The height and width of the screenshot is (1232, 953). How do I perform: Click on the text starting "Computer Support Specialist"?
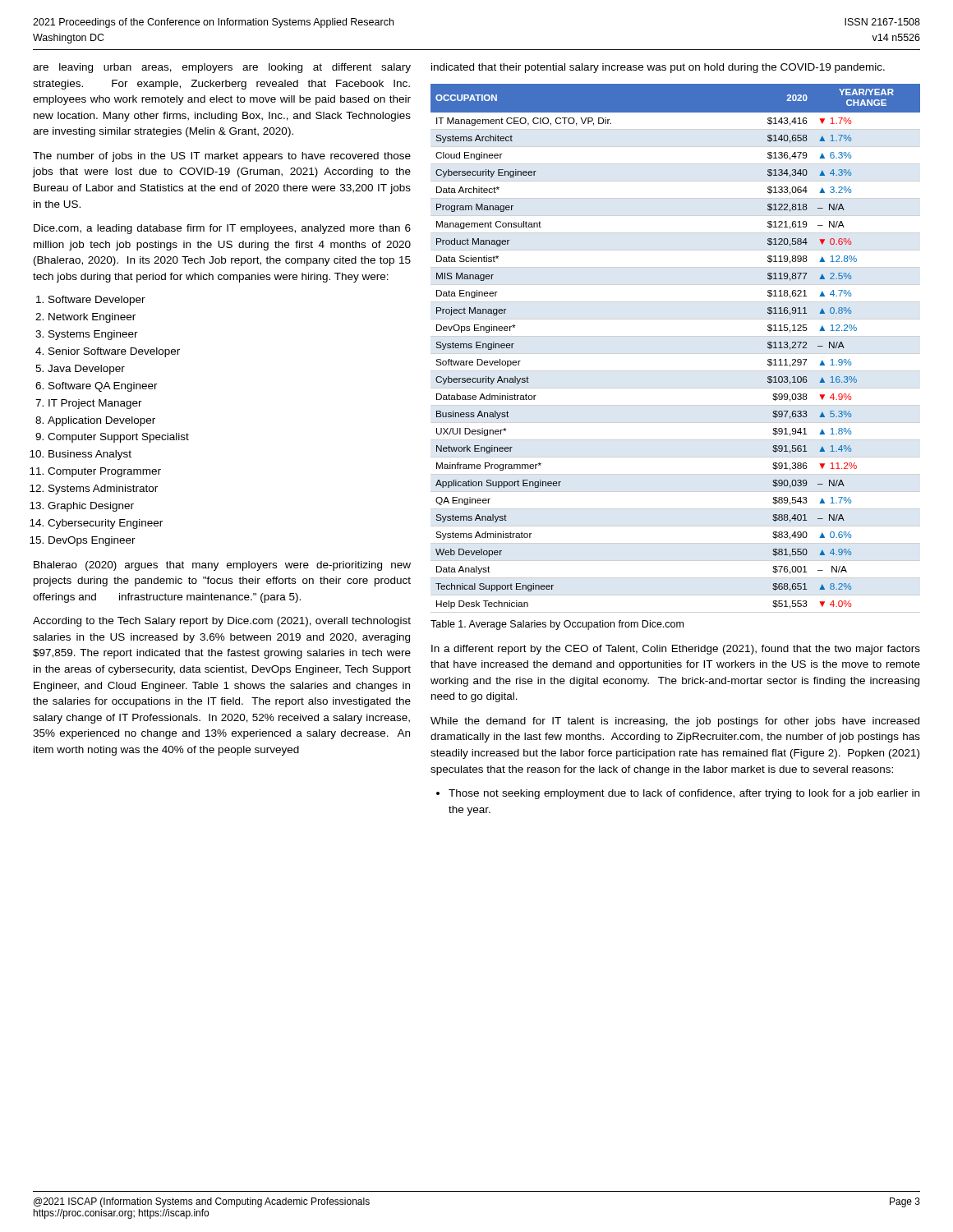pos(118,438)
